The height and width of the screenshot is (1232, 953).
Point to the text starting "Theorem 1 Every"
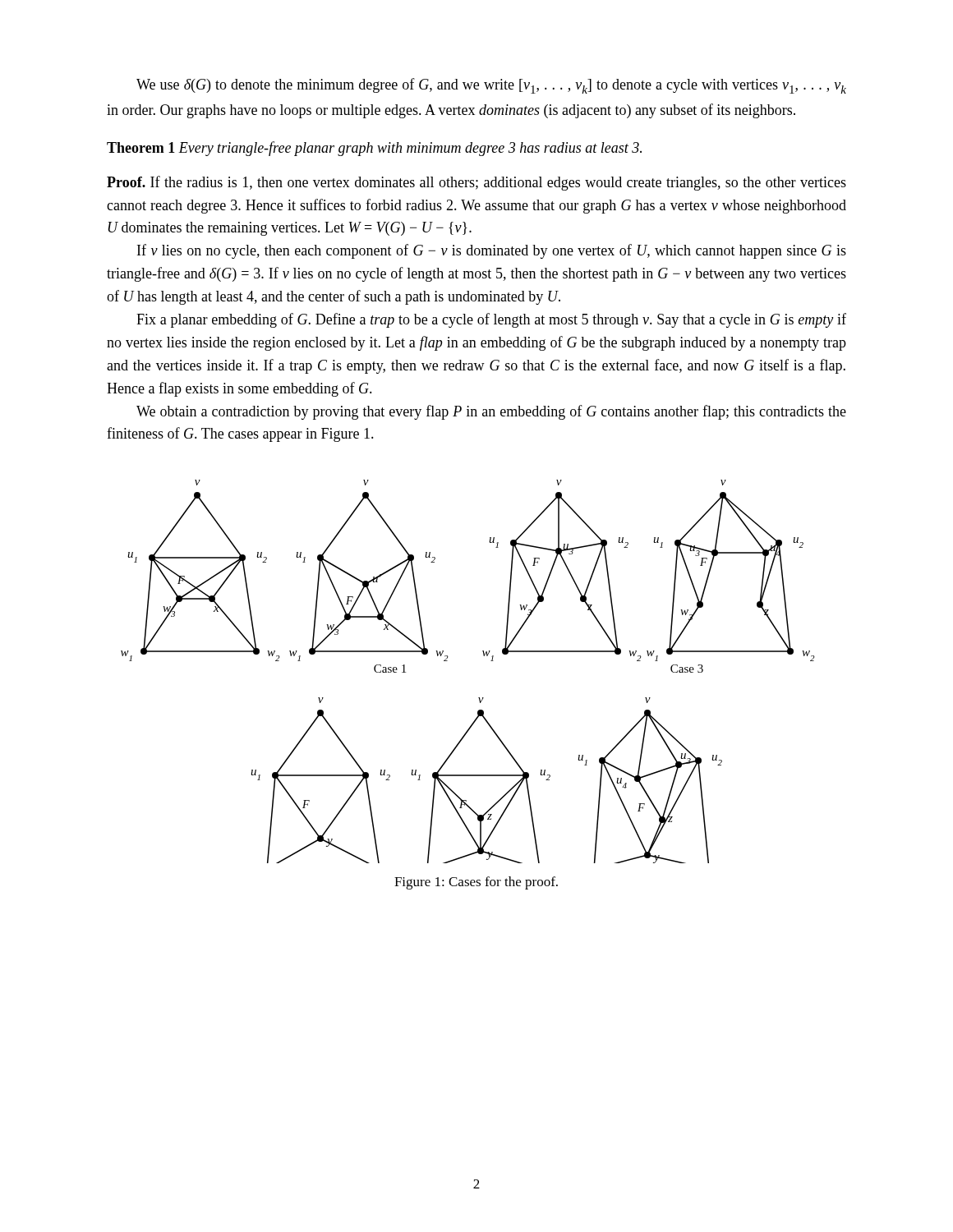[375, 148]
